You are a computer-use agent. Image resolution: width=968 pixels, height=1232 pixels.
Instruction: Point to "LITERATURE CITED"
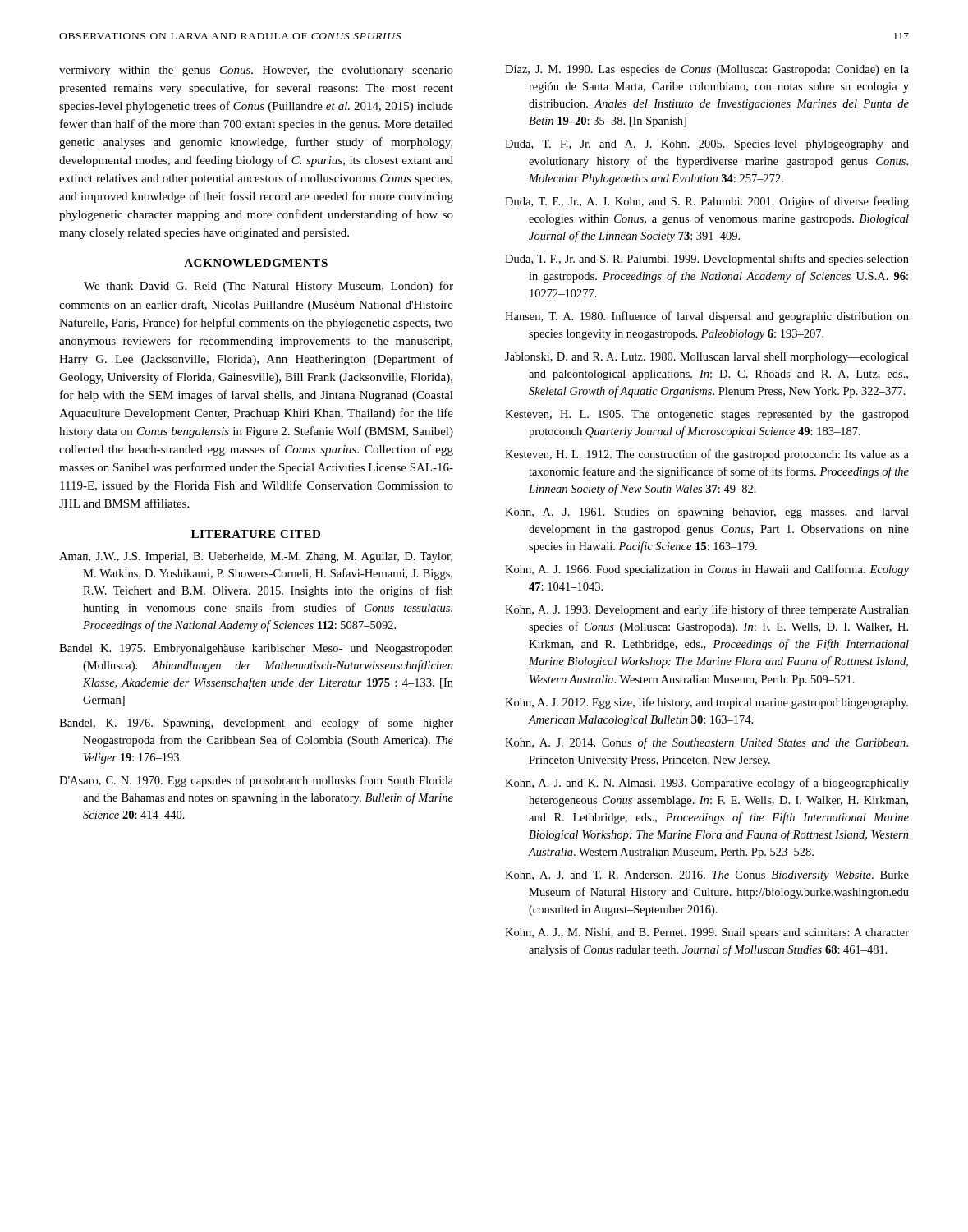pyautogui.click(x=256, y=534)
